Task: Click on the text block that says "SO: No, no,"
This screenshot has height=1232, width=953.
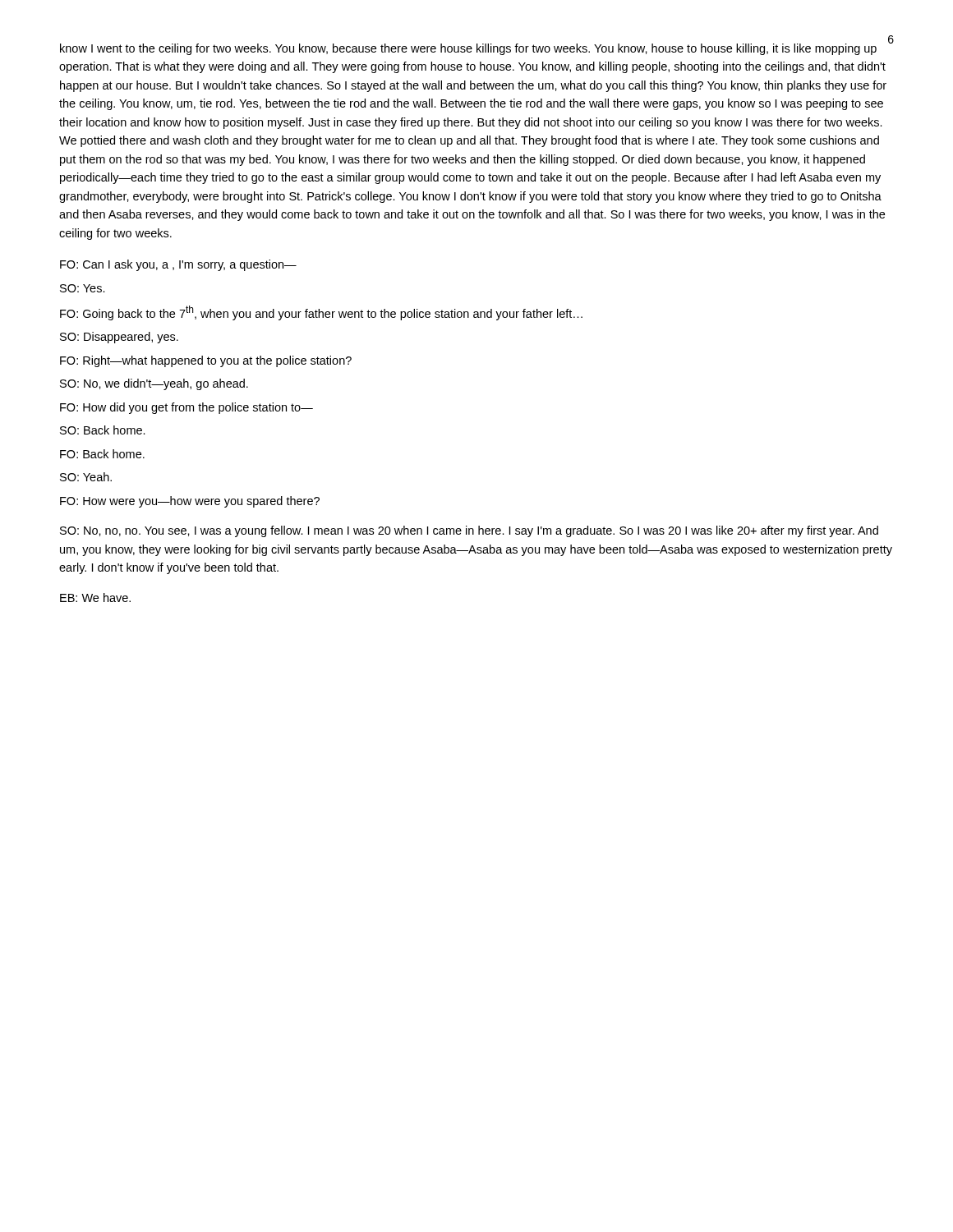Action: tap(476, 549)
